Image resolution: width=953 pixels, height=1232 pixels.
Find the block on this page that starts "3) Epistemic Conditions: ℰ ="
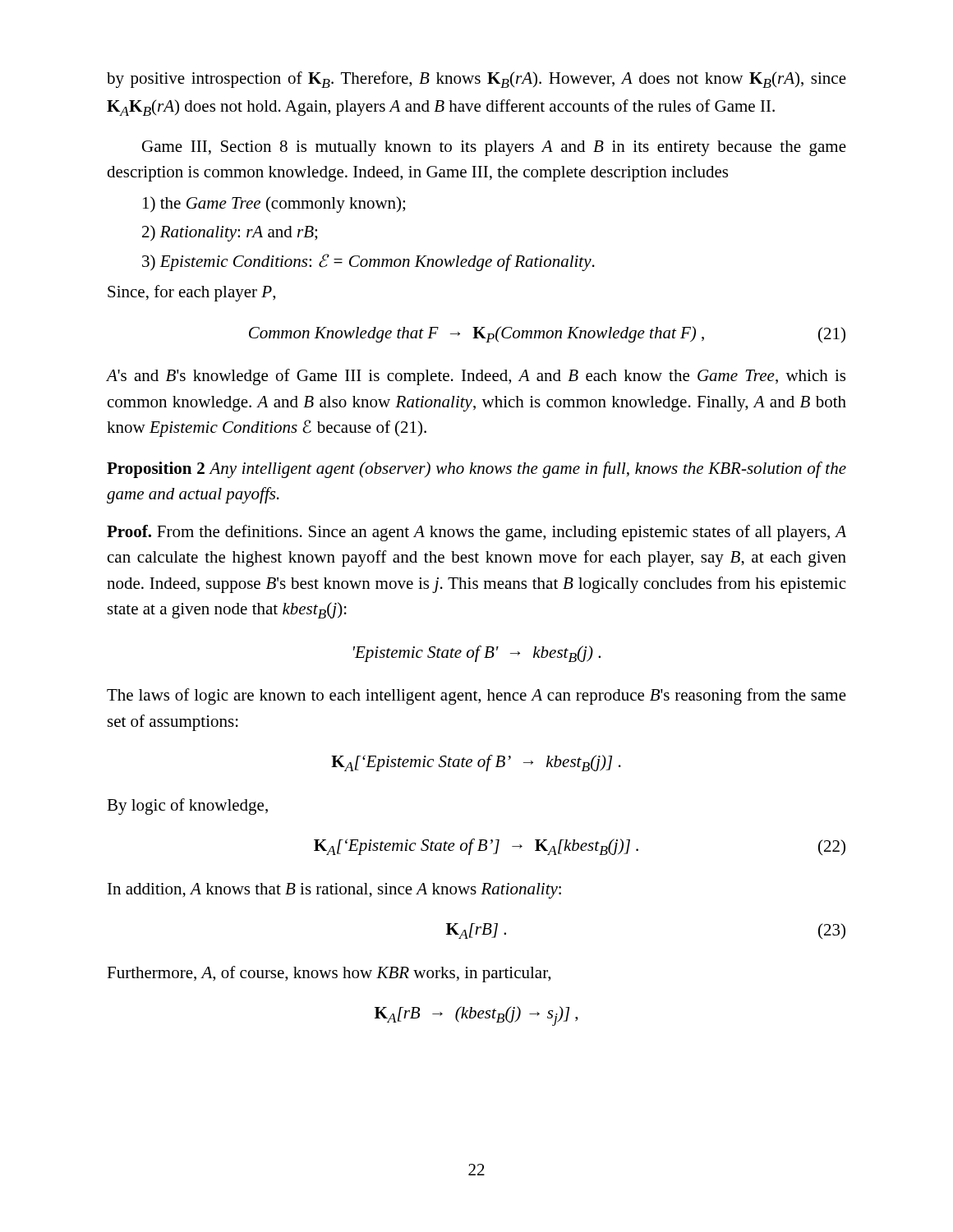(x=494, y=262)
